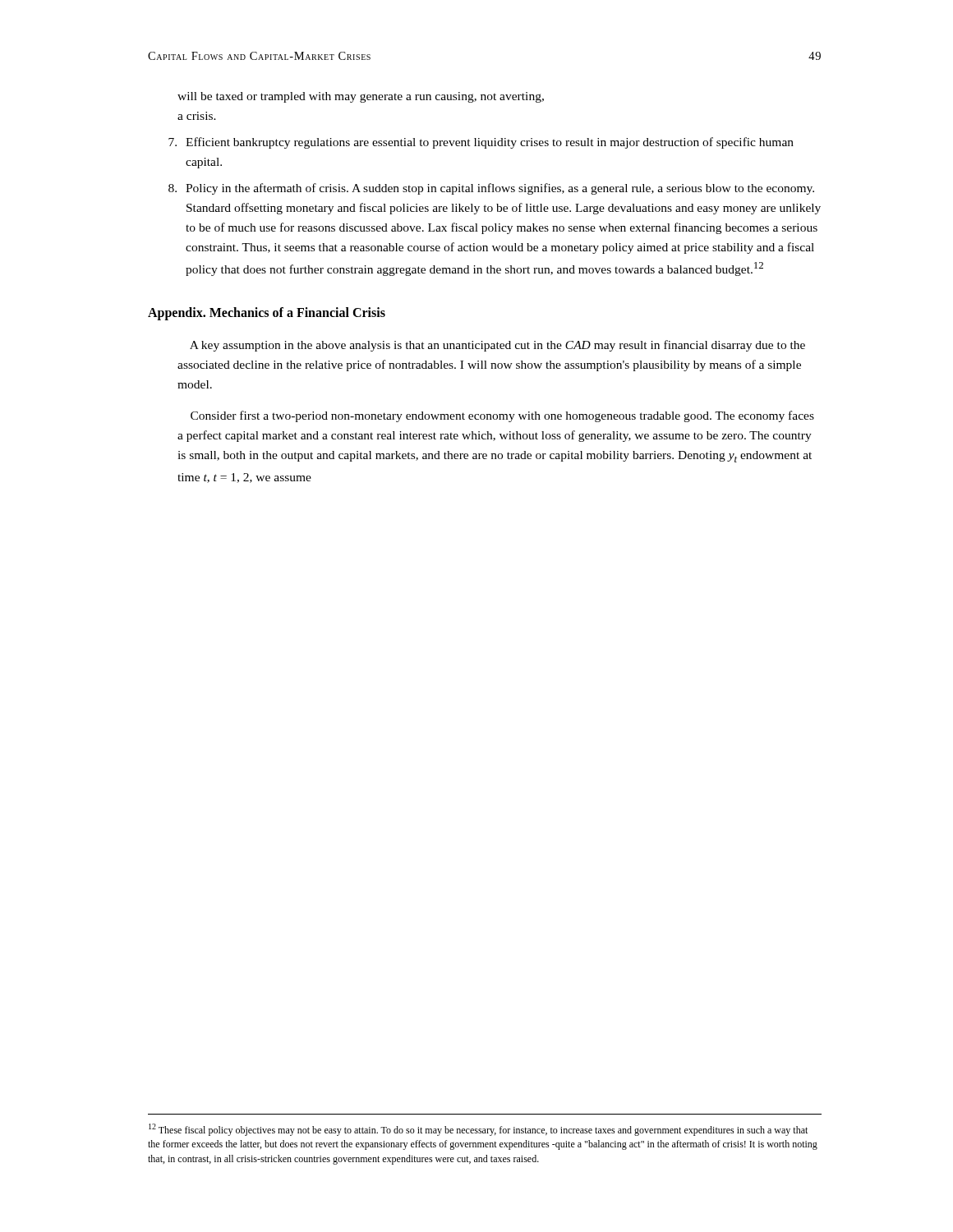
Task: Point to the block starting "8. Policy in"
Action: [x=485, y=229]
